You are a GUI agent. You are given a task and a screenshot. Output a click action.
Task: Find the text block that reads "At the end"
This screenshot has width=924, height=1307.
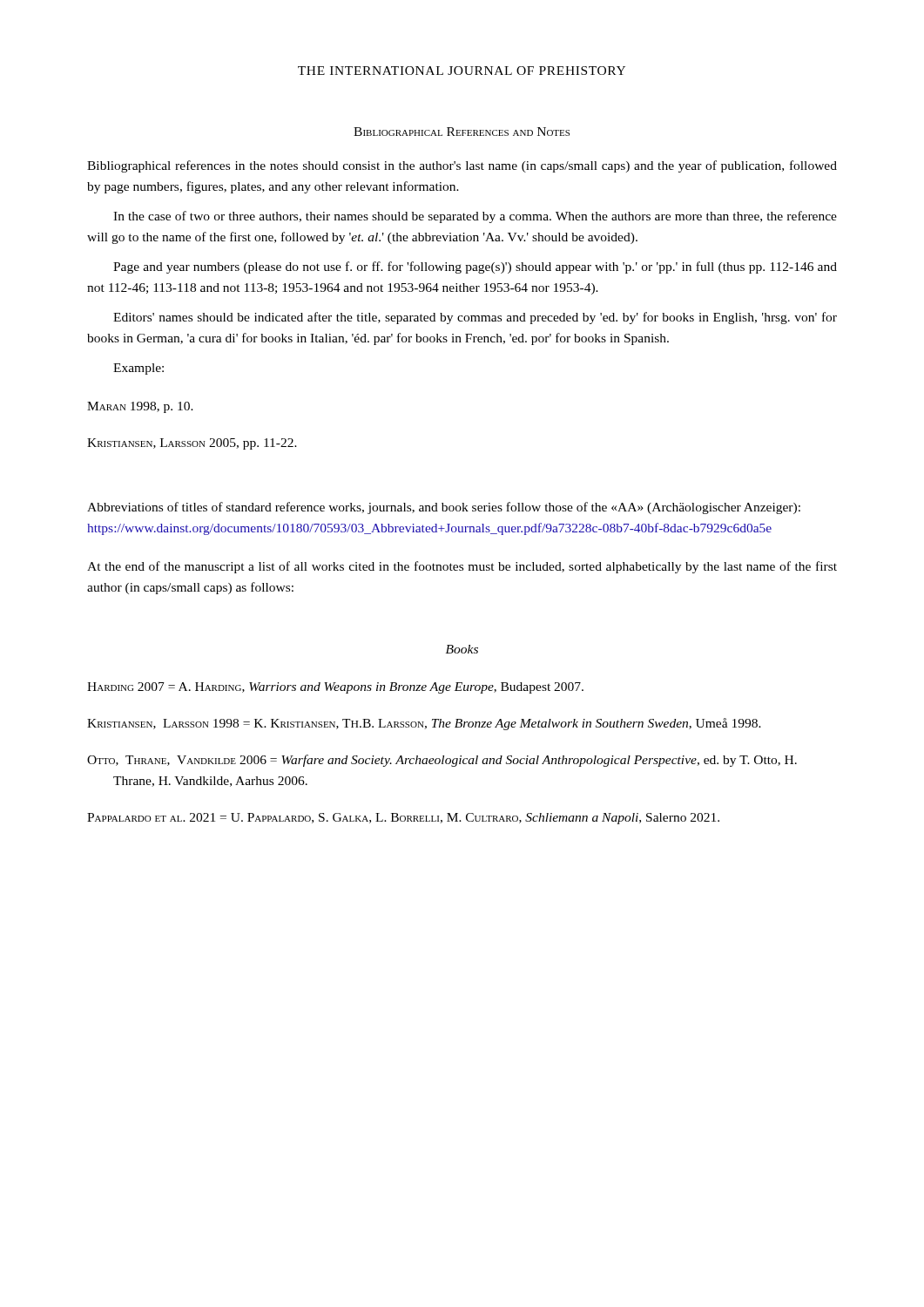click(462, 577)
